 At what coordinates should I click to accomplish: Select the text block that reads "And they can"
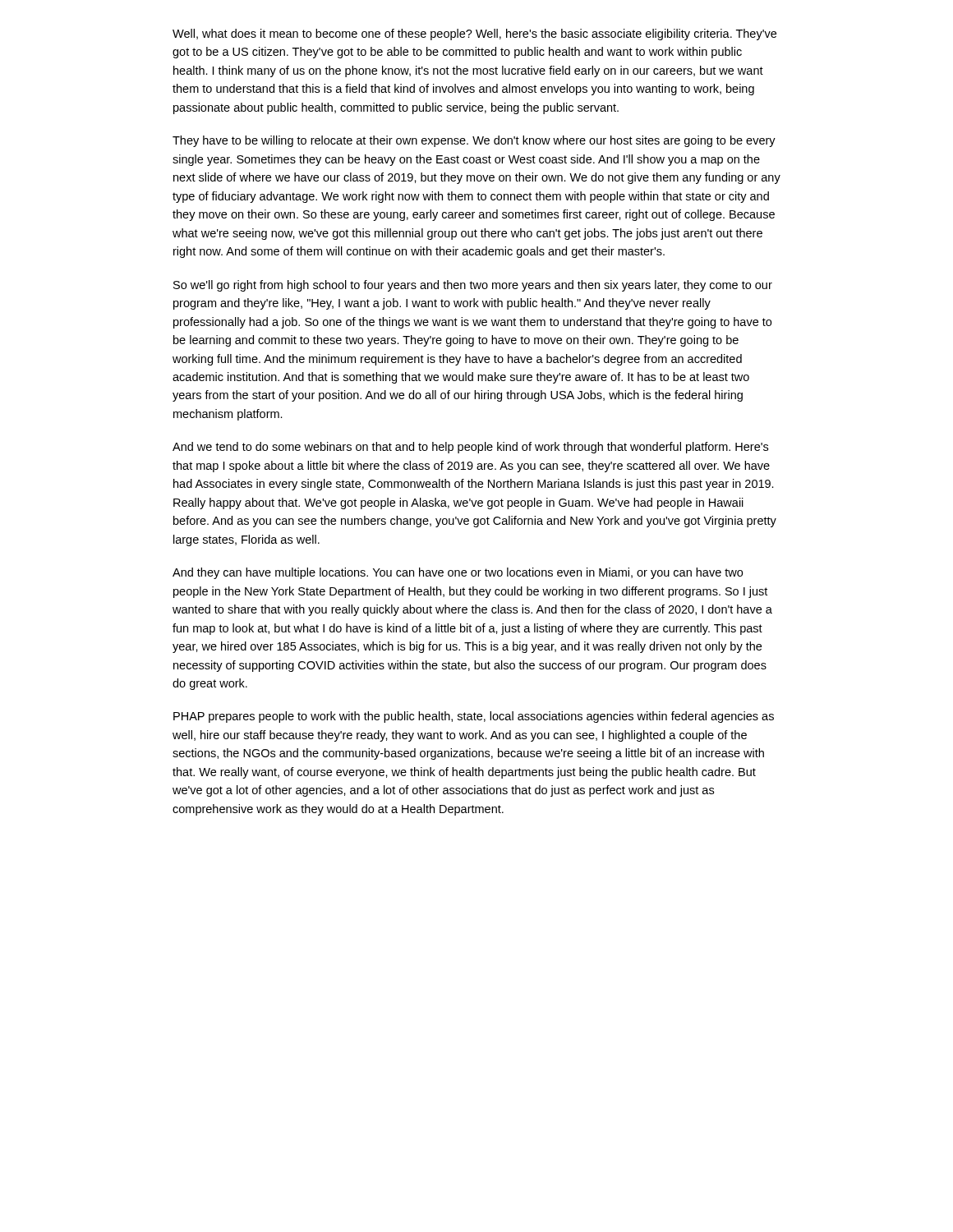(x=472, y=628)
